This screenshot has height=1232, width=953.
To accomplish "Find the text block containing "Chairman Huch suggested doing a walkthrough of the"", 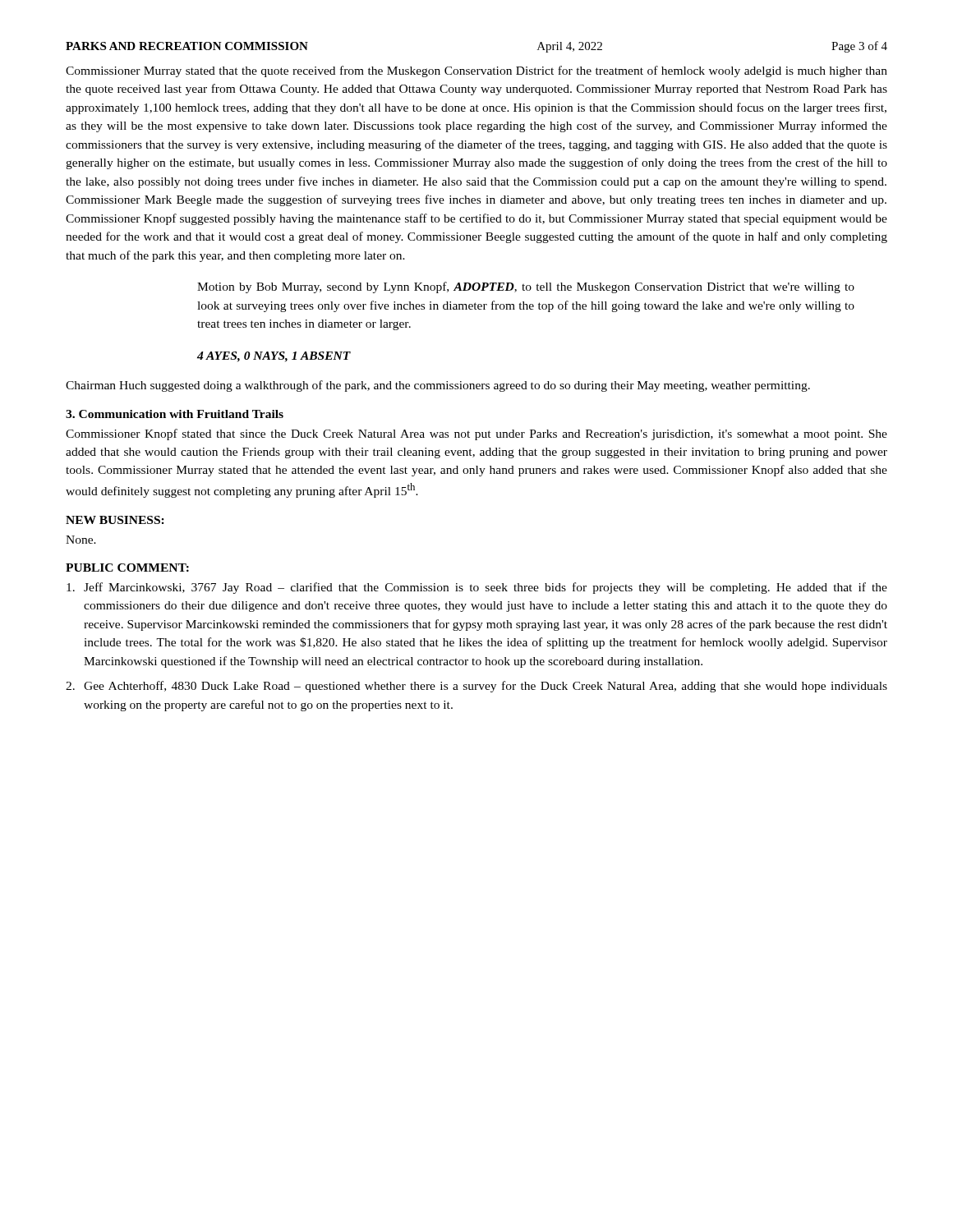I will coord(438,385).
